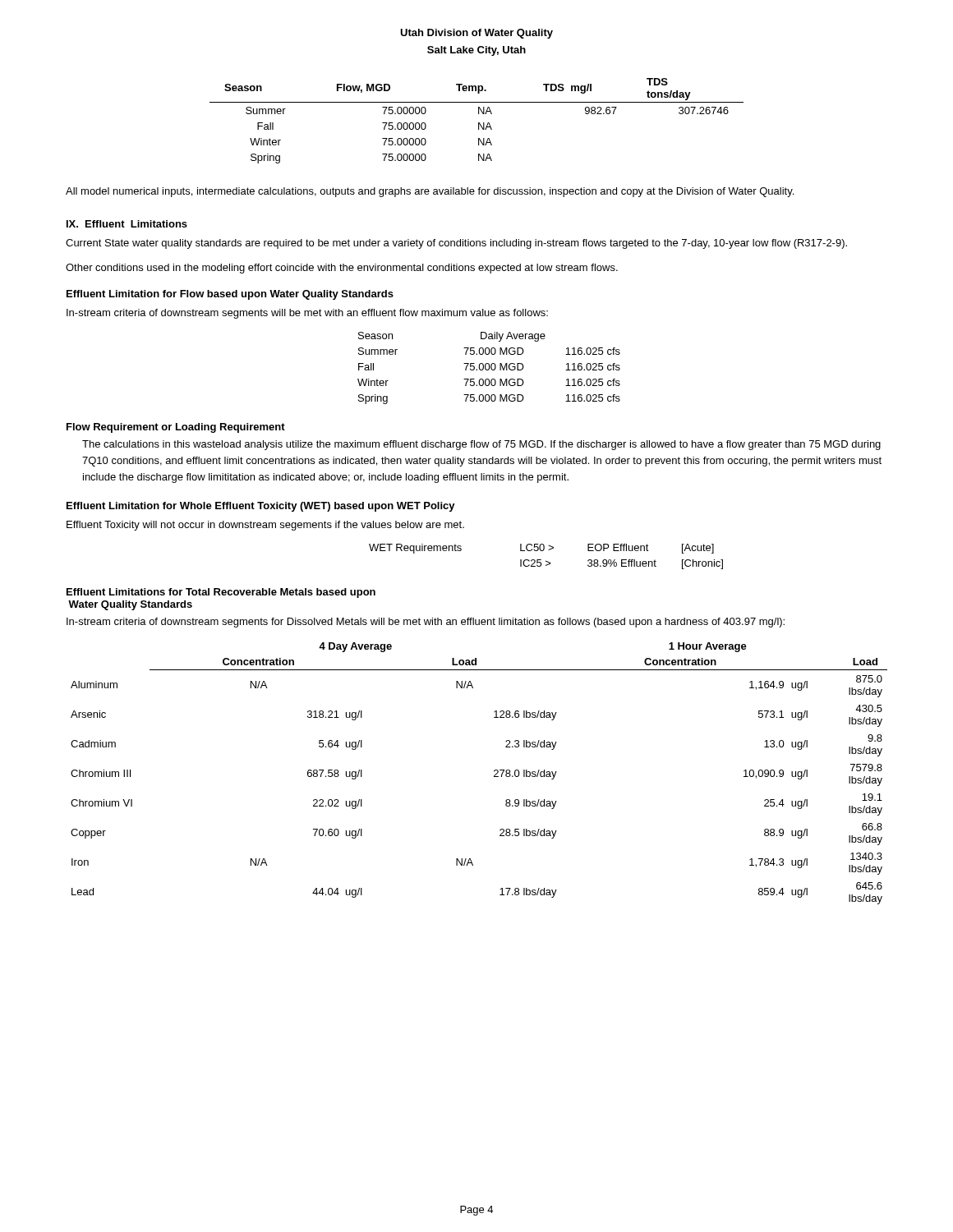Select the region starting "Effluent Limitation for Flow based"
953x1232 pixels.
pos(230,294)
